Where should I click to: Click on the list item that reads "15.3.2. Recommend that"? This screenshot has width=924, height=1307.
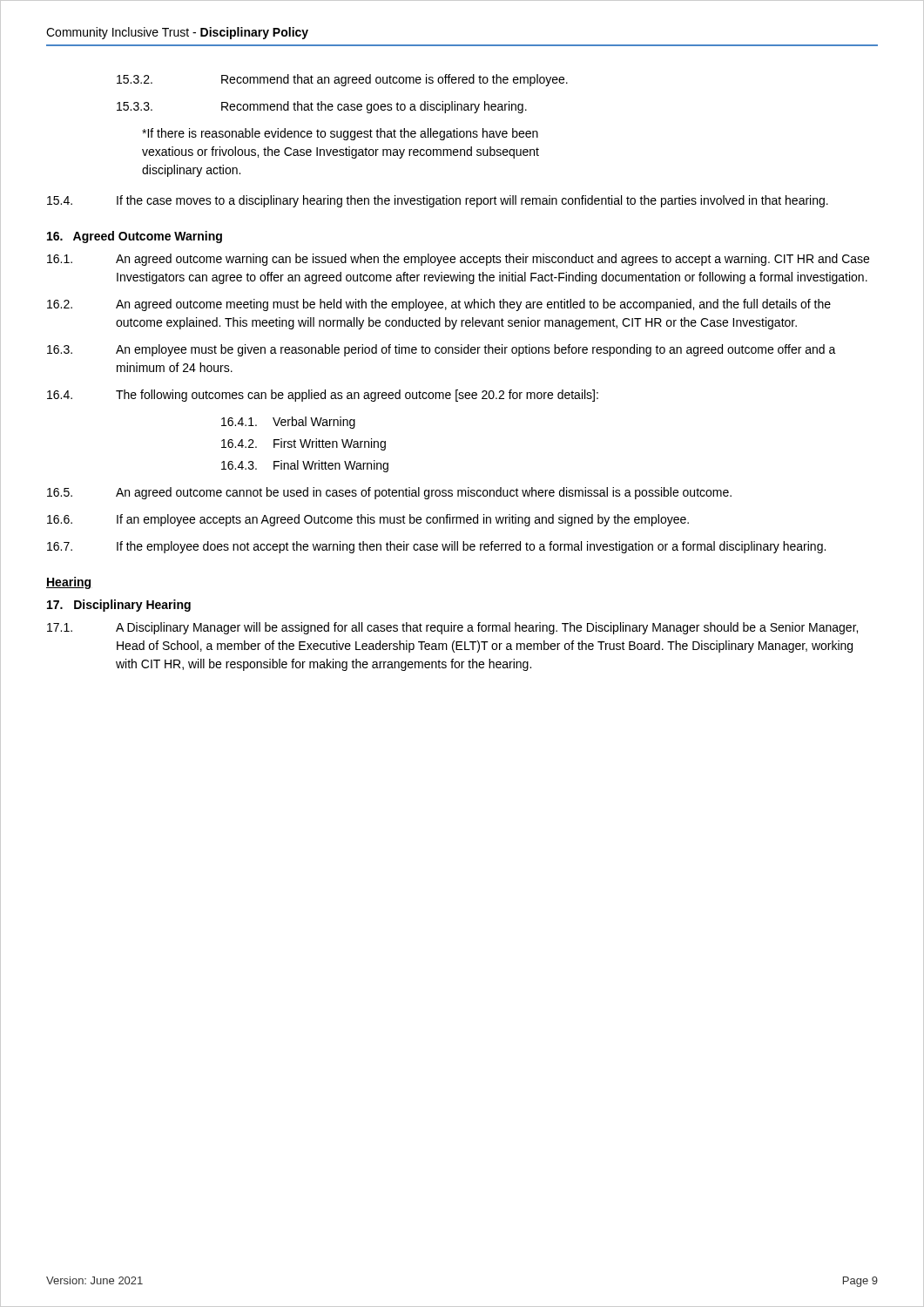point(497,80)
